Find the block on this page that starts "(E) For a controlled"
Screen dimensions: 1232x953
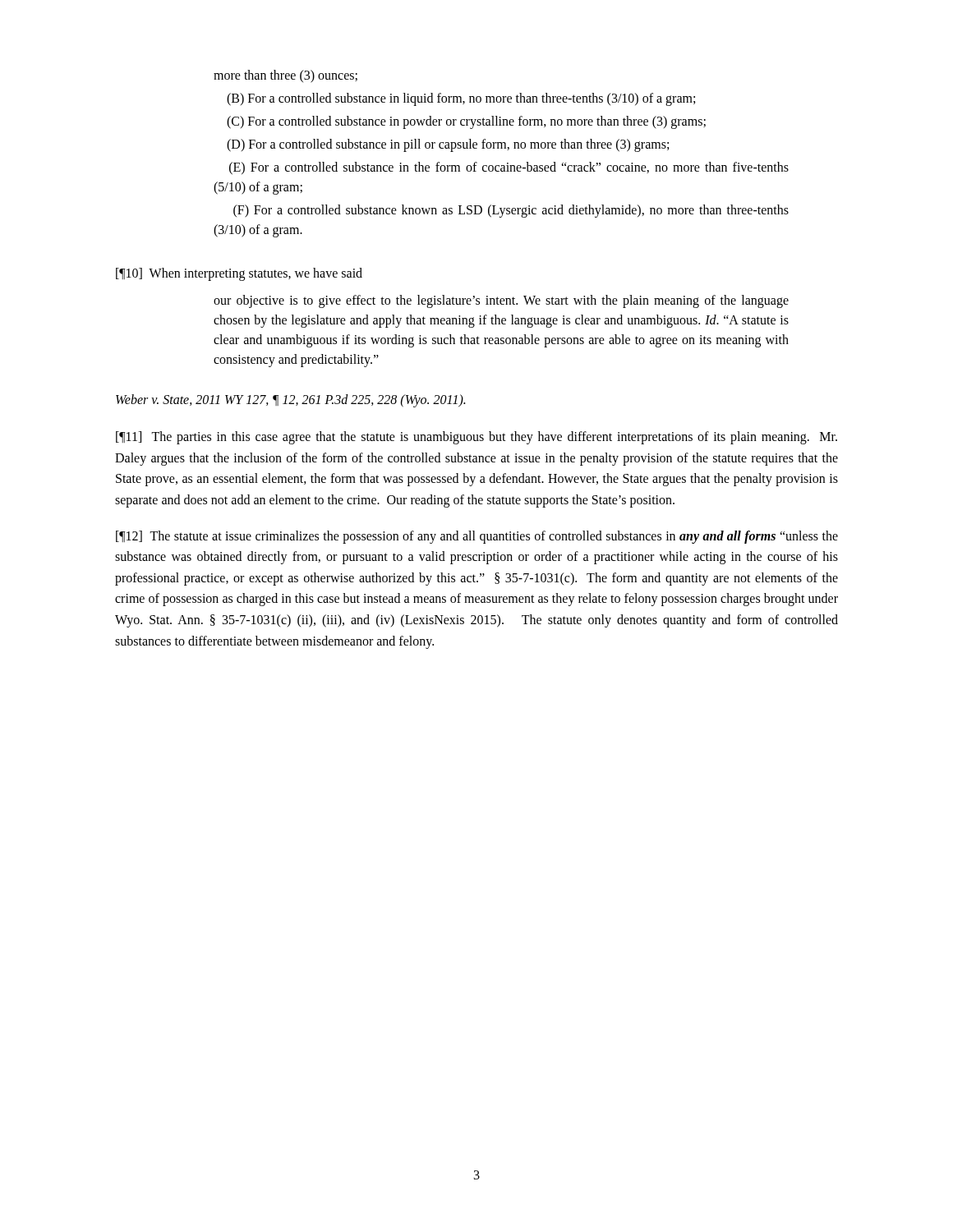click(501, 177)
